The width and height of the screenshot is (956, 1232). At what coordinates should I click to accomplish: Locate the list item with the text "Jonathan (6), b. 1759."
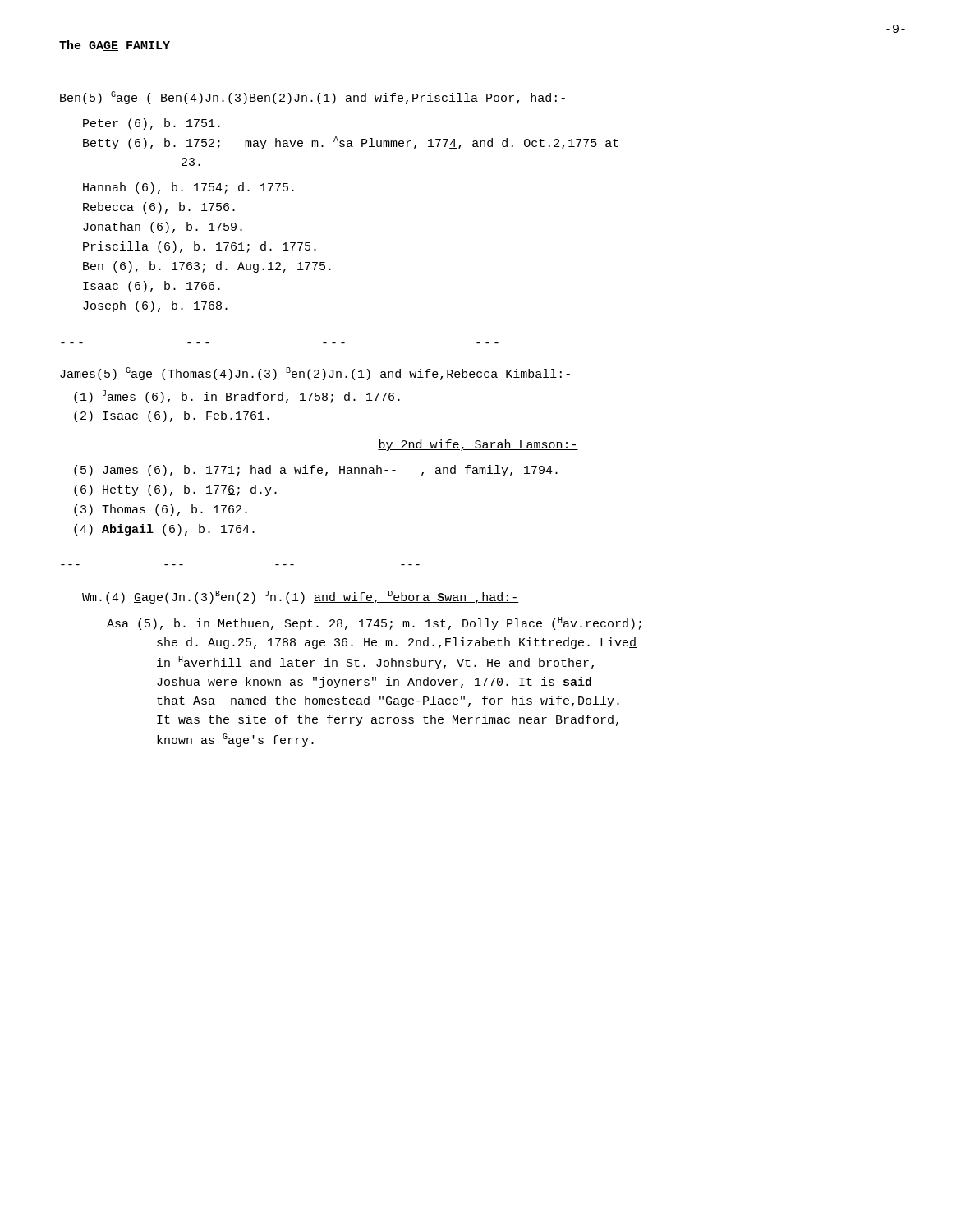click(x=163, y=228)
